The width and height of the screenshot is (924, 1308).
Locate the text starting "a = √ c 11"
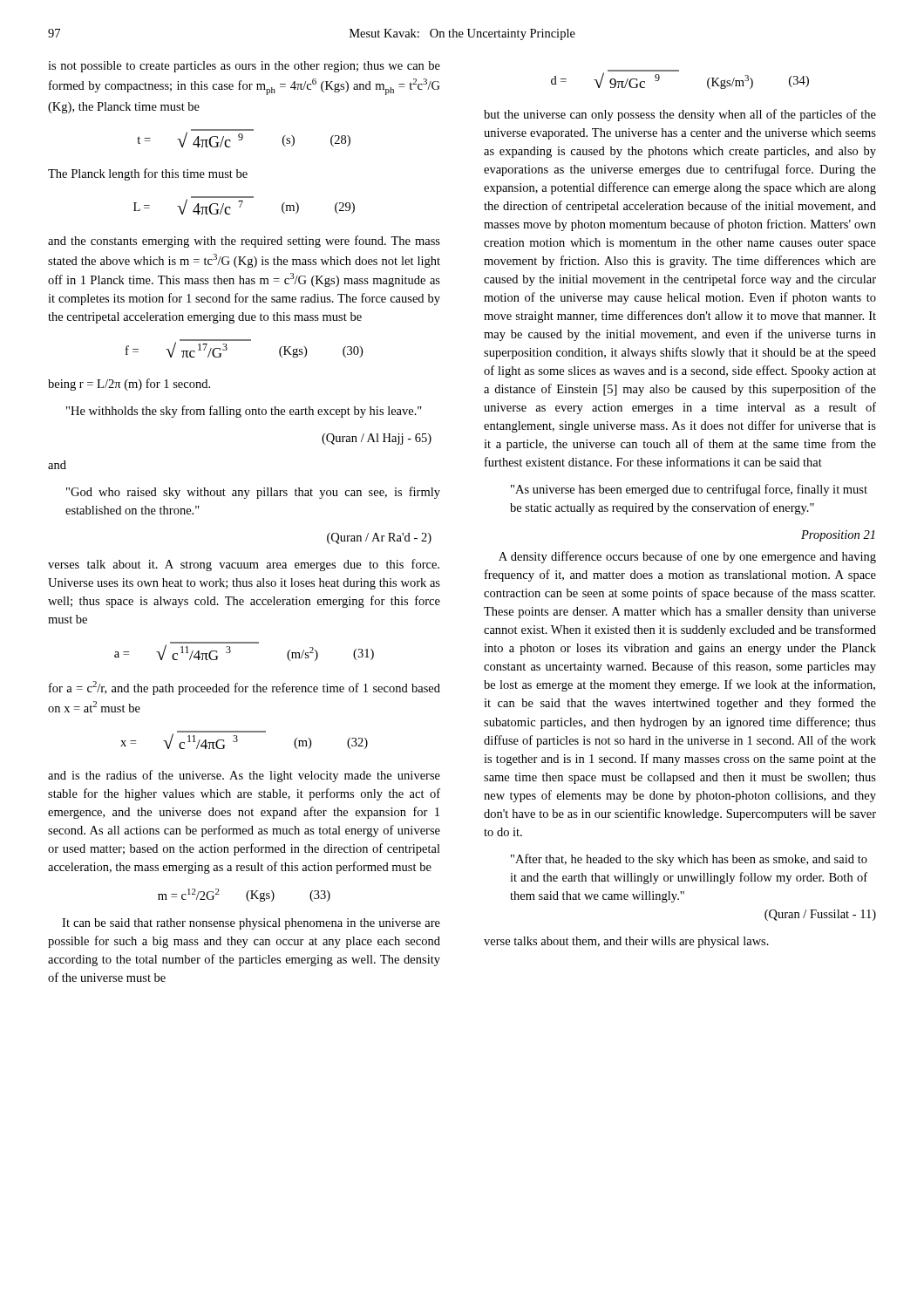(x=244, y=653)
